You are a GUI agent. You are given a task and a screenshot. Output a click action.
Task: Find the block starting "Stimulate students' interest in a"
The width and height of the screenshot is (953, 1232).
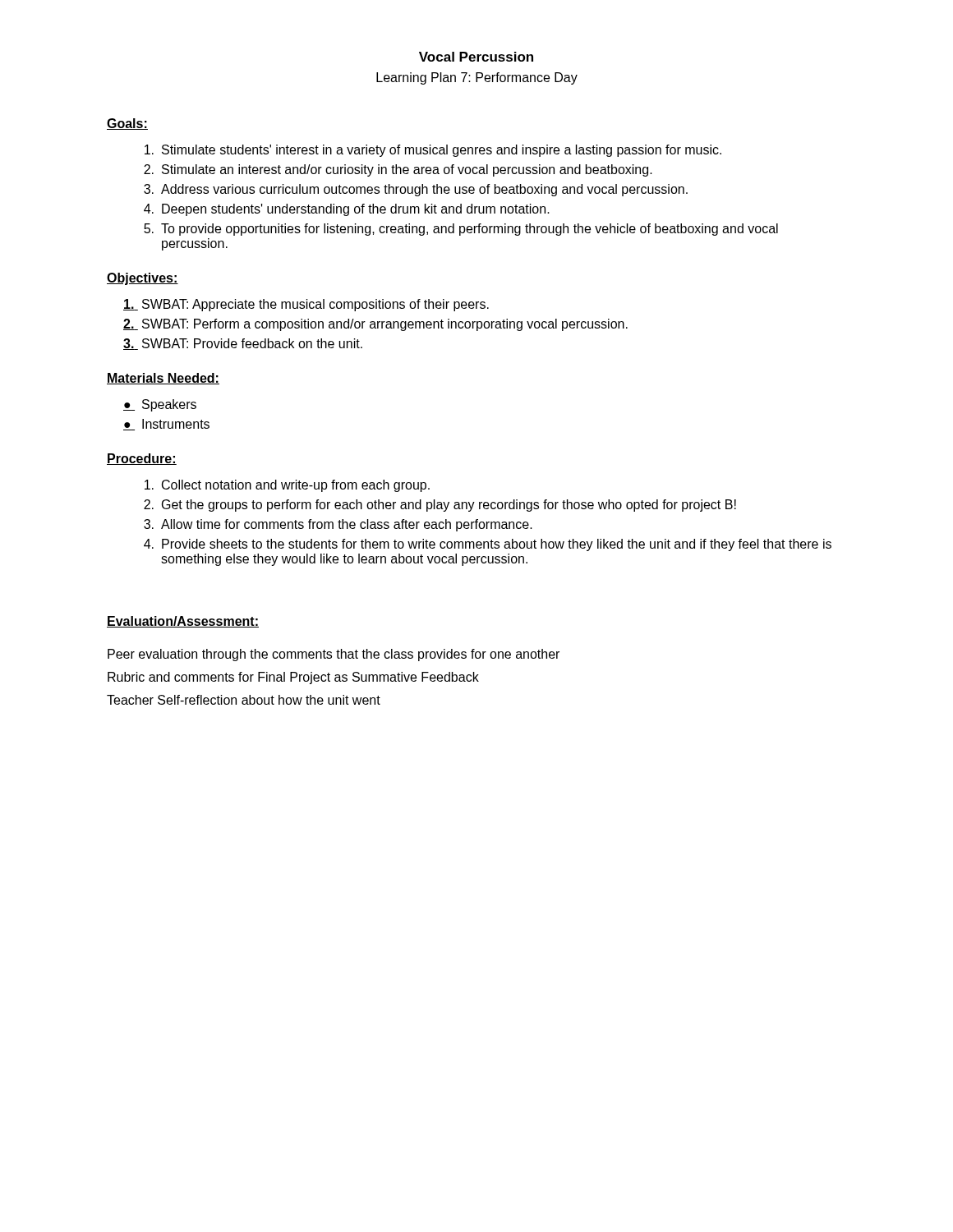pos(476,150)
